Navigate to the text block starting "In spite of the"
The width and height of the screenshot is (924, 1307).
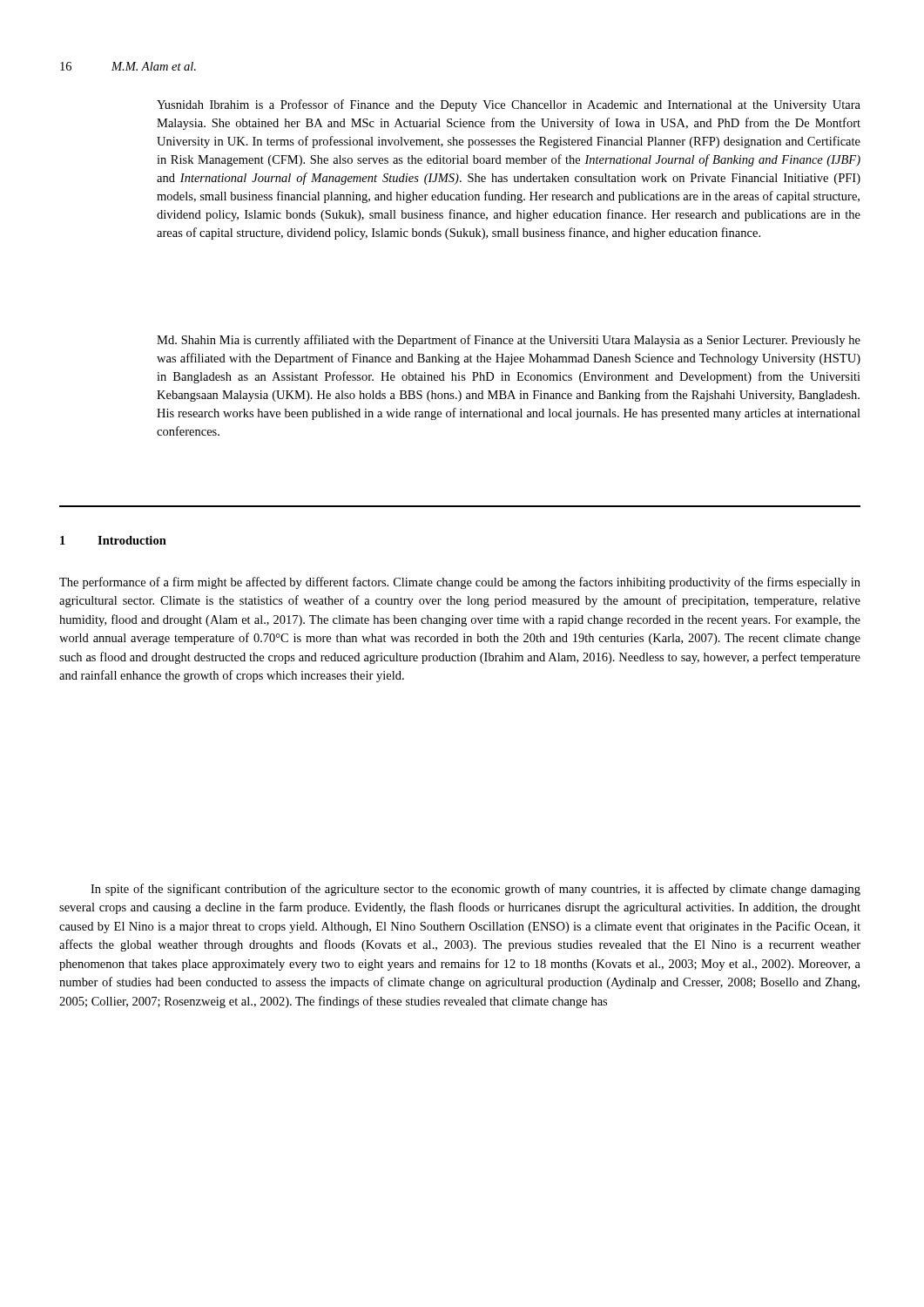(460, 945)
